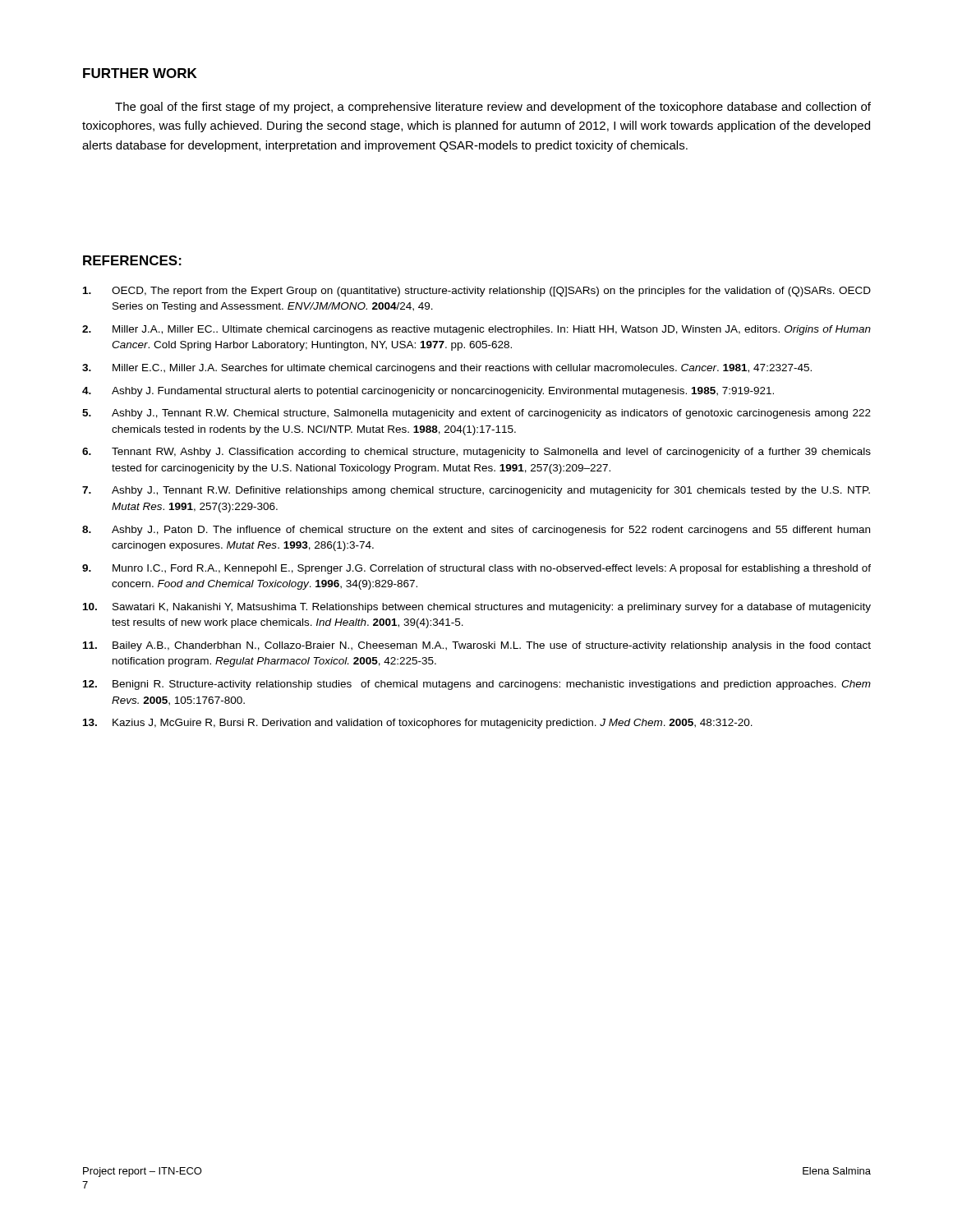Navigate to the text block starting "3. Miller E.C., Miller J.A. Searches for"
953x1232 pixels.
[476, 368]
